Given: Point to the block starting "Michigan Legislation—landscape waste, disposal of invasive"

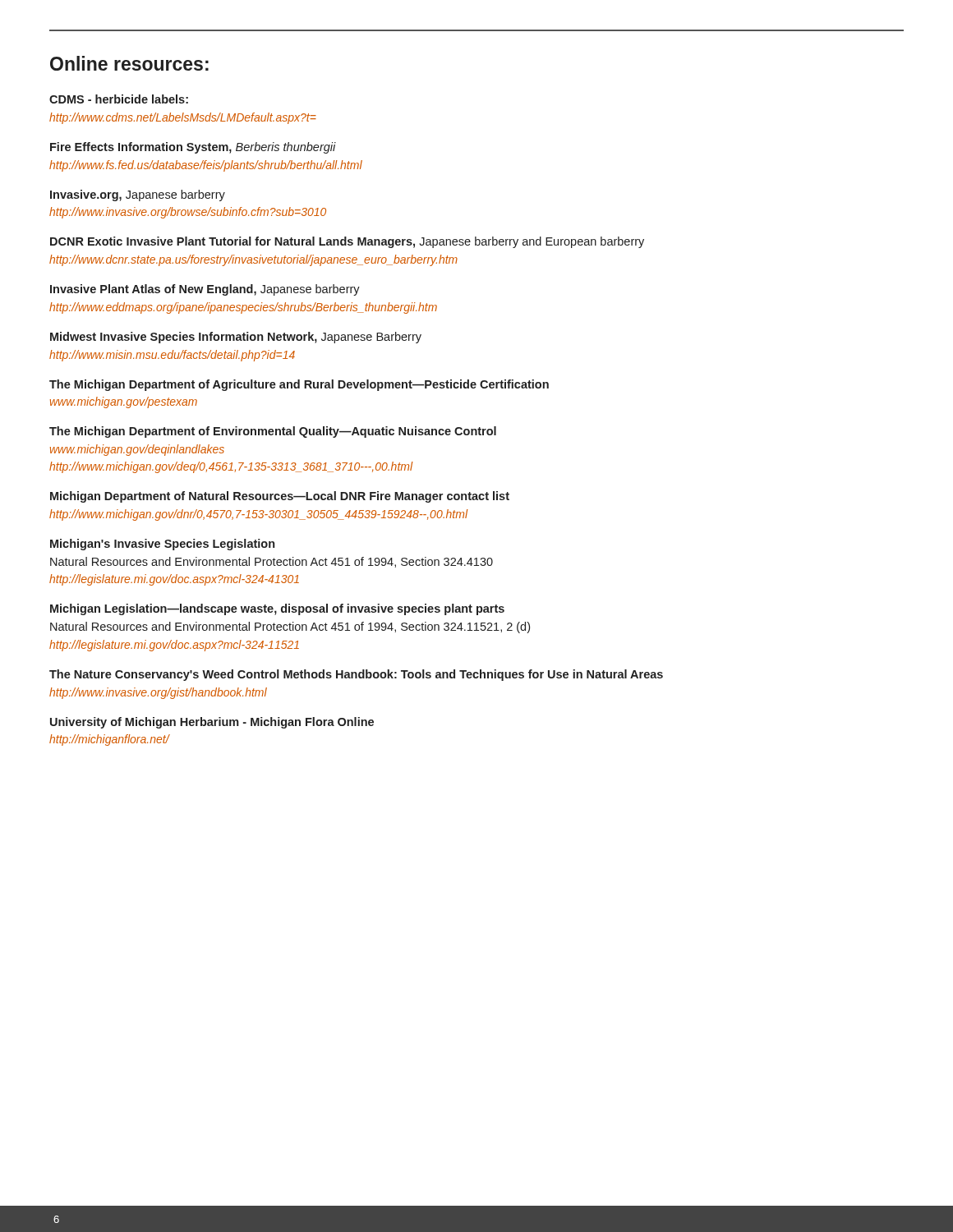Looking at the screenshot, I should [476, 628].
